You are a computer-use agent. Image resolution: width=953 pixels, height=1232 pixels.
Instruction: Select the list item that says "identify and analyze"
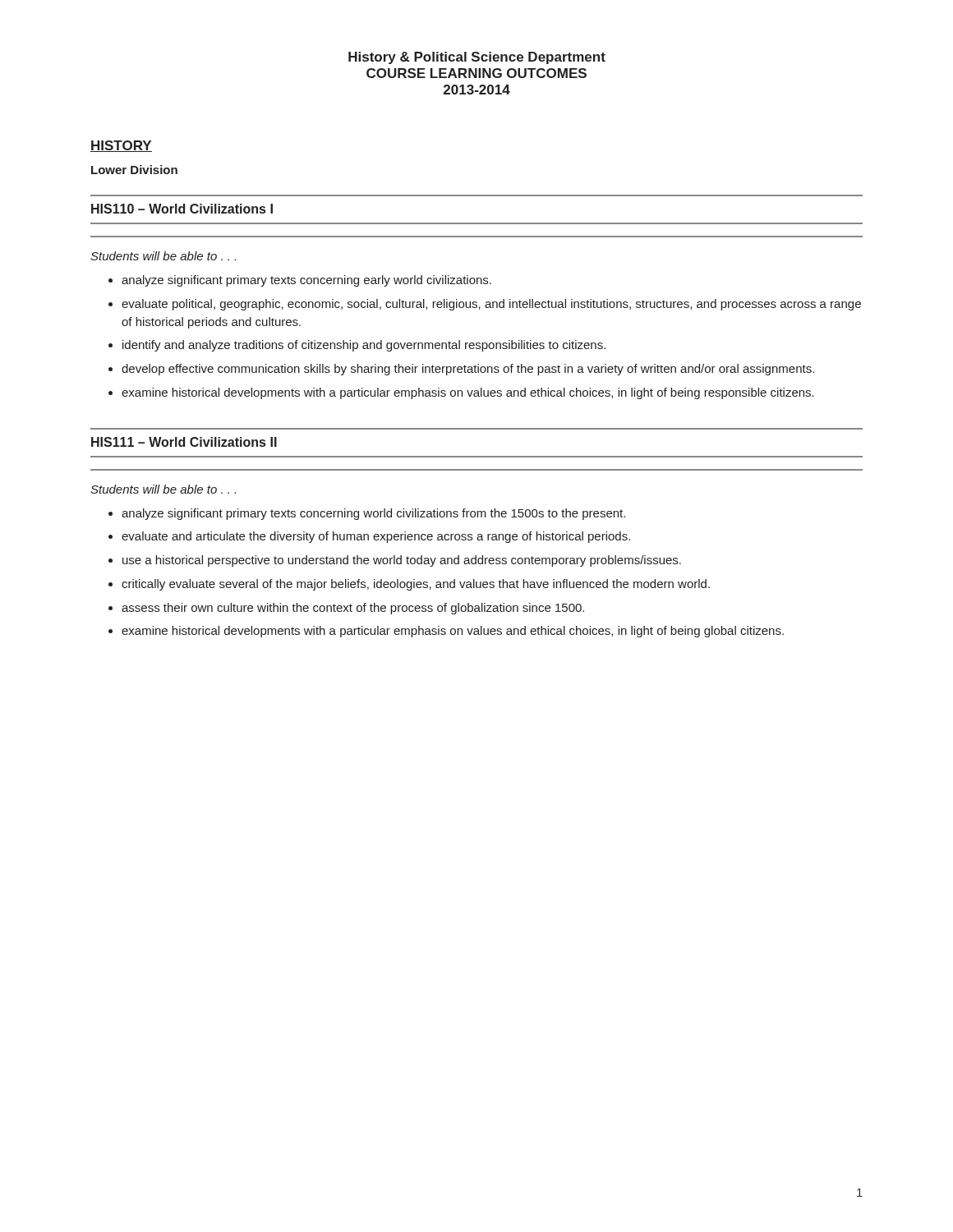364,345
